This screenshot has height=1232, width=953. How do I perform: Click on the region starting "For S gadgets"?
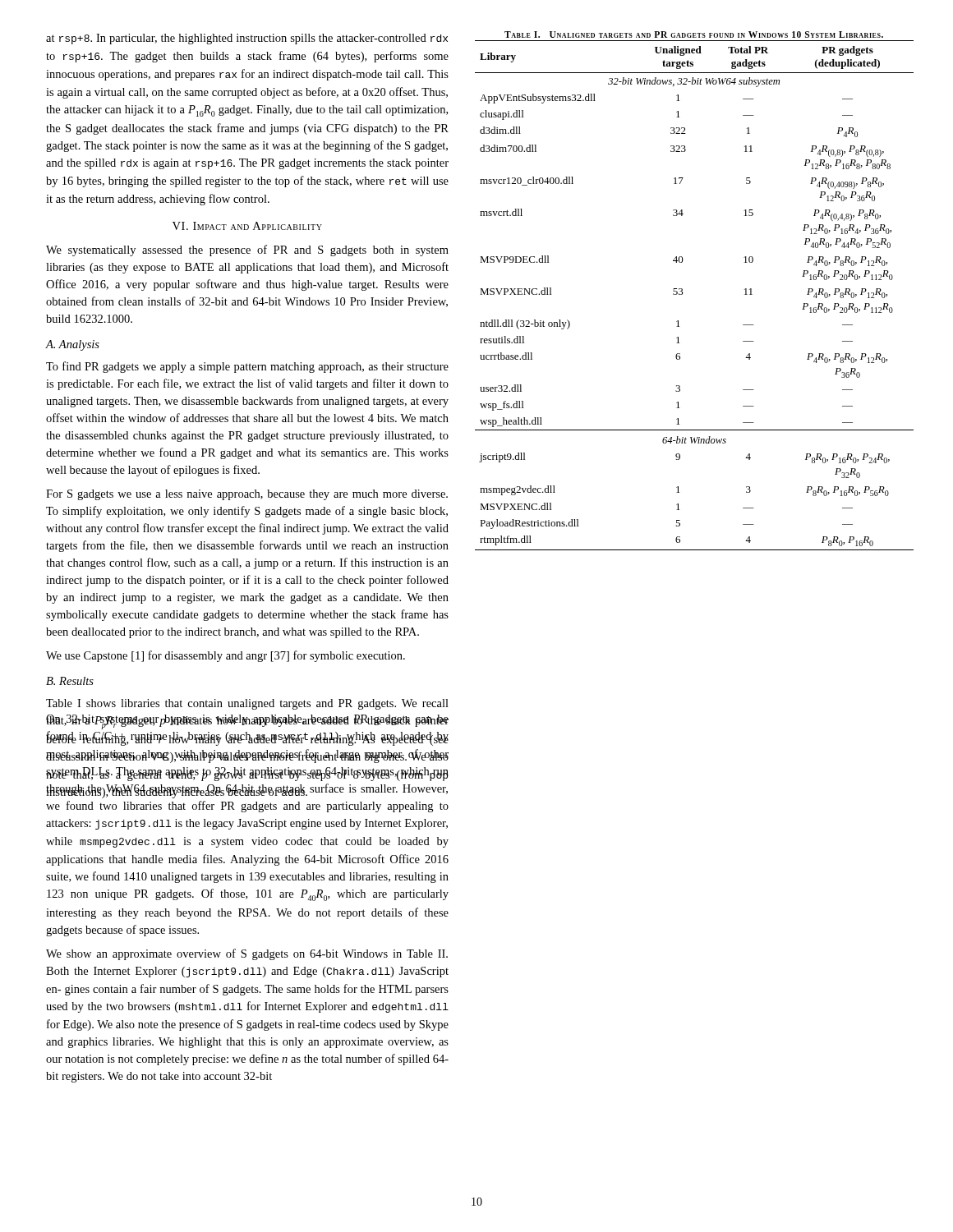click(x=247, y=563)
